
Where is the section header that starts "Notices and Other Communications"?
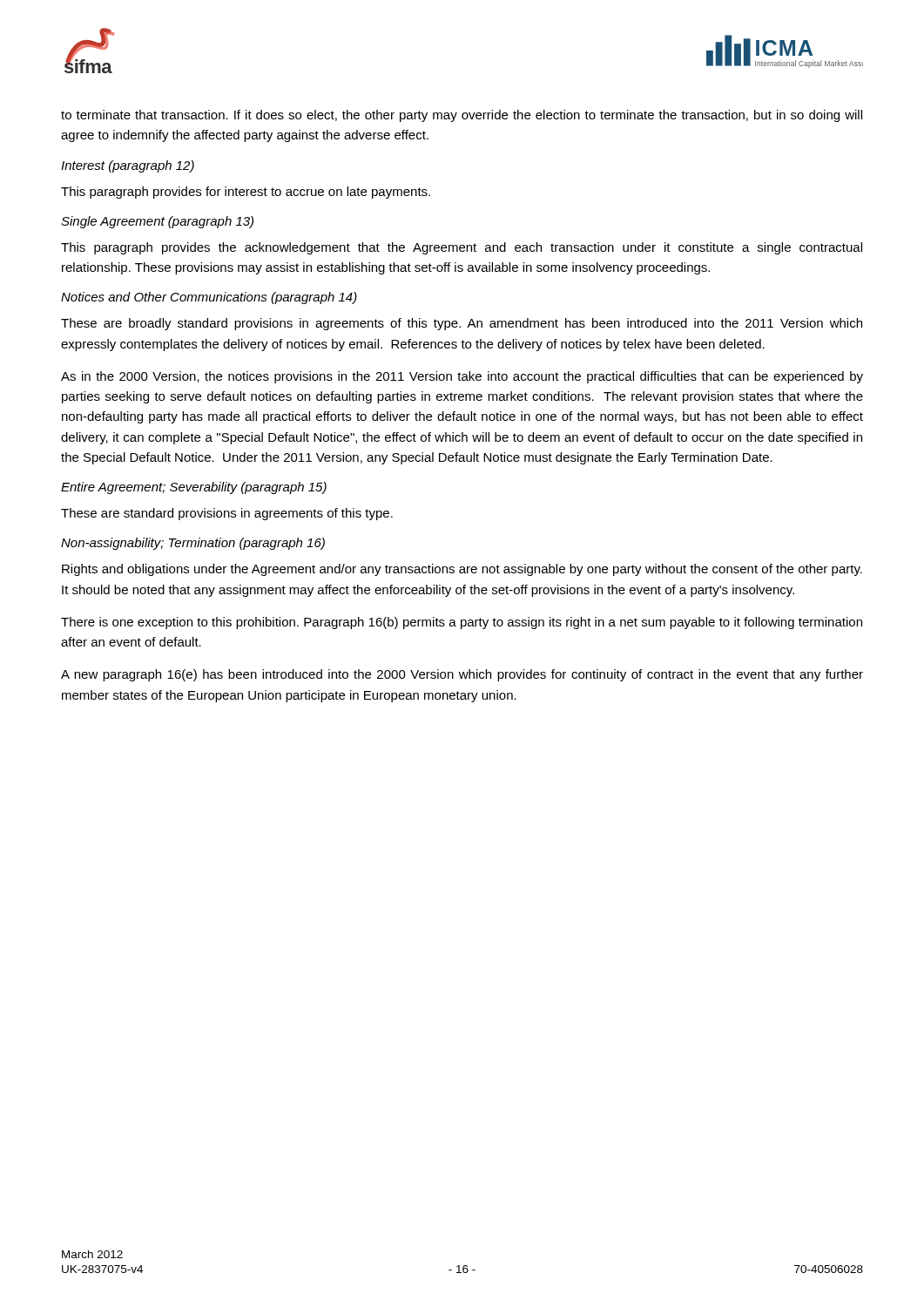coord(209,297)
